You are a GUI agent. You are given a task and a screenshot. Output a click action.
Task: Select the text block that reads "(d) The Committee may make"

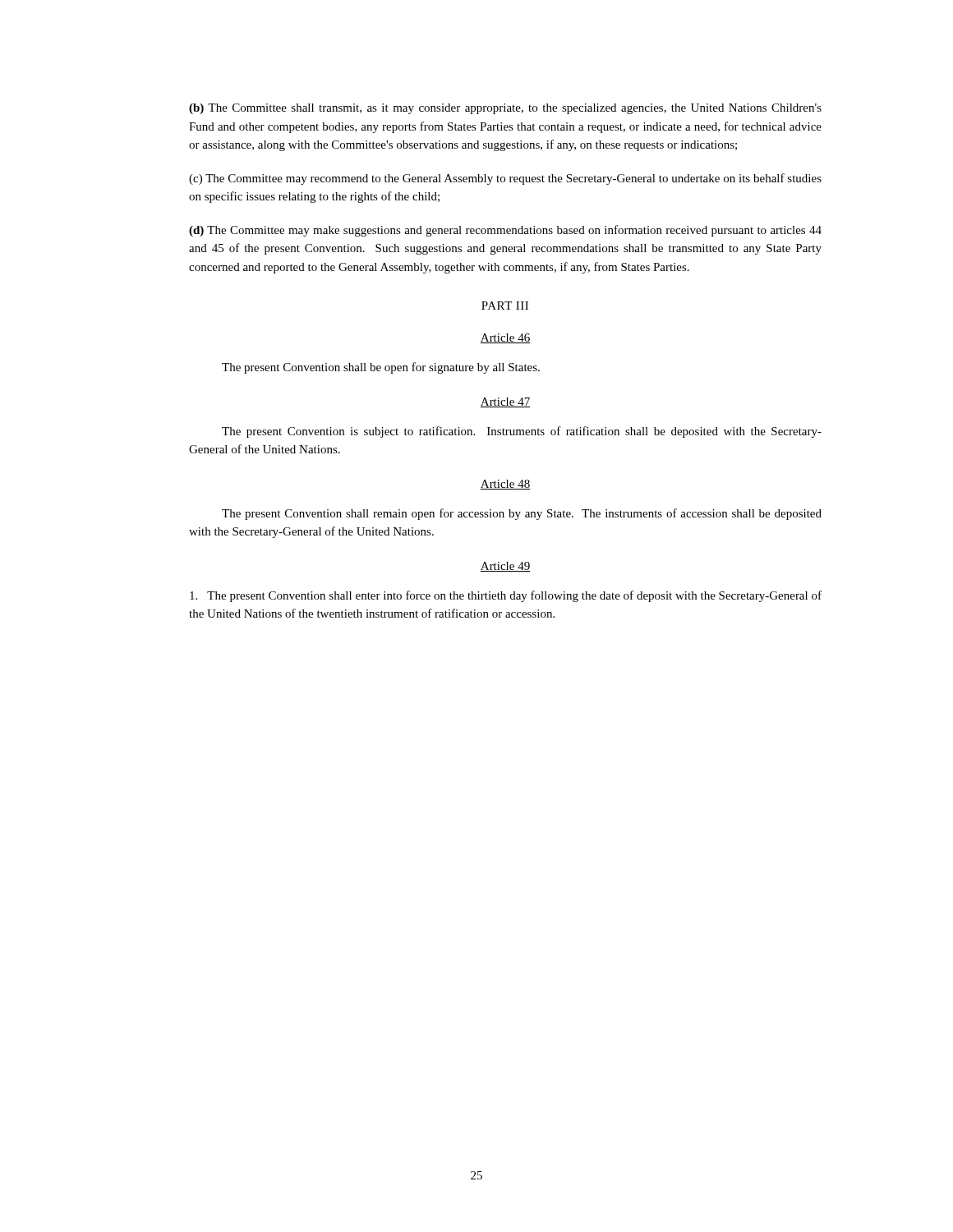point(505,248)
